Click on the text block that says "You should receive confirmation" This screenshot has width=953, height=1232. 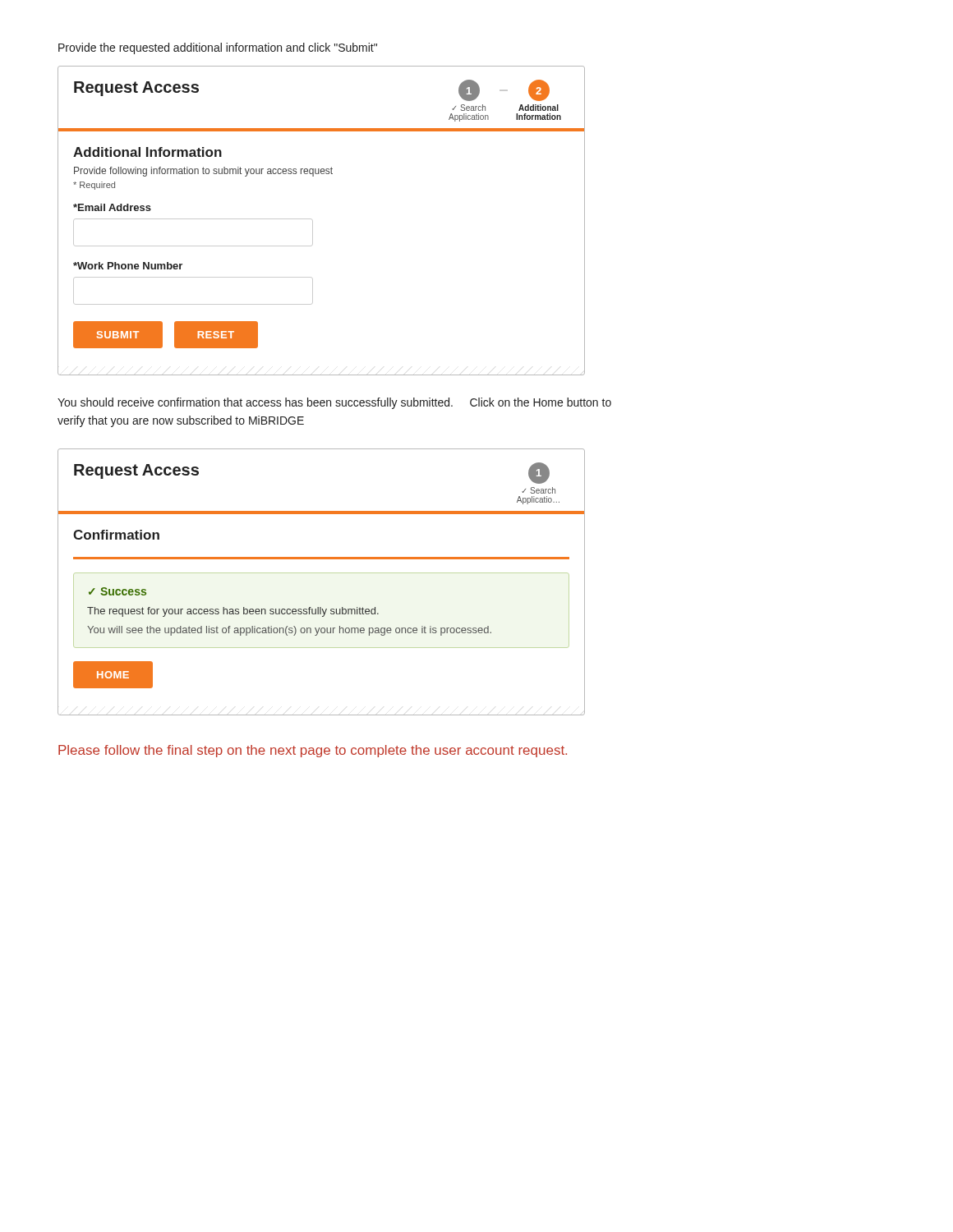tap(334, 412)
